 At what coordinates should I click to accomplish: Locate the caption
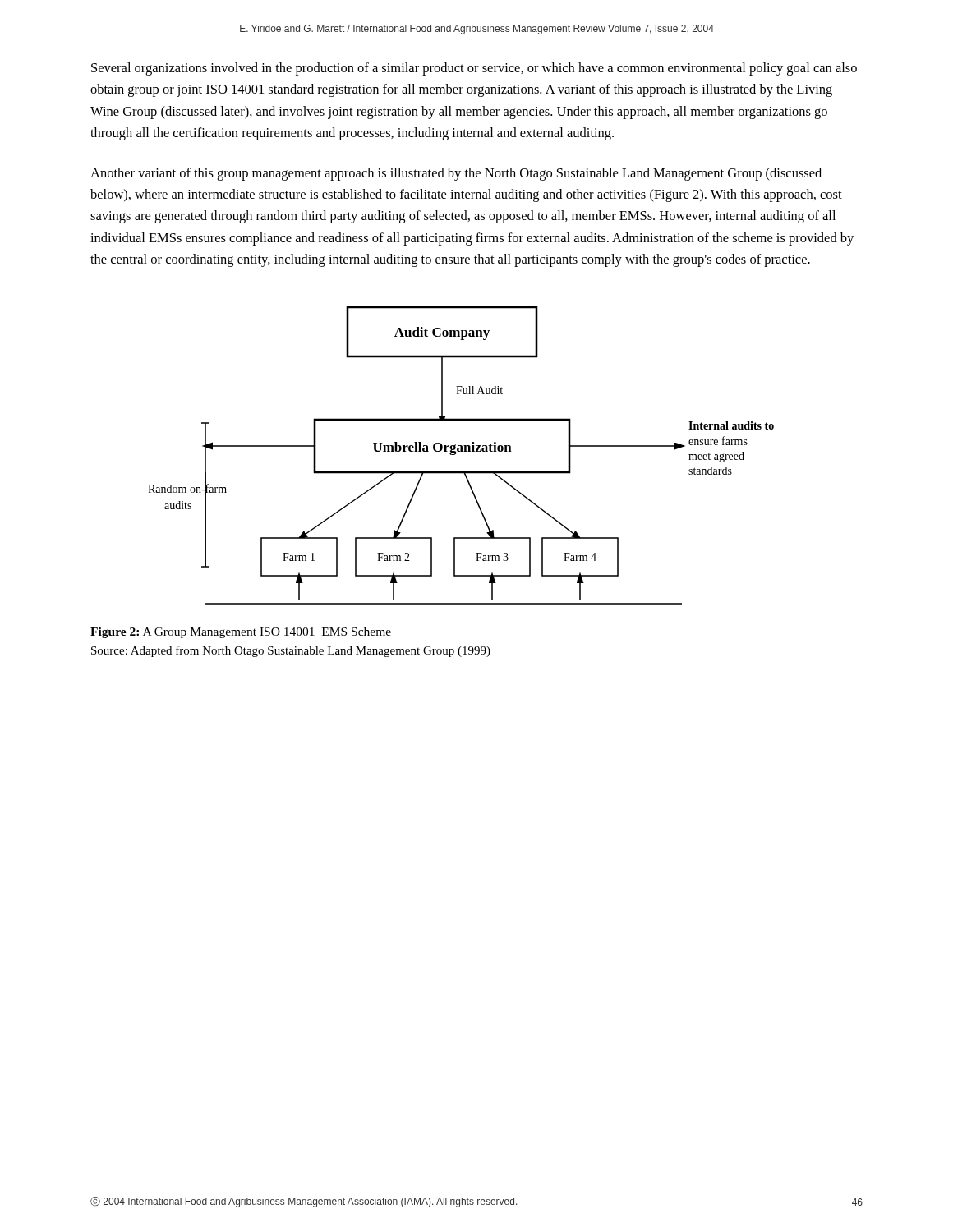click(241, 631)
